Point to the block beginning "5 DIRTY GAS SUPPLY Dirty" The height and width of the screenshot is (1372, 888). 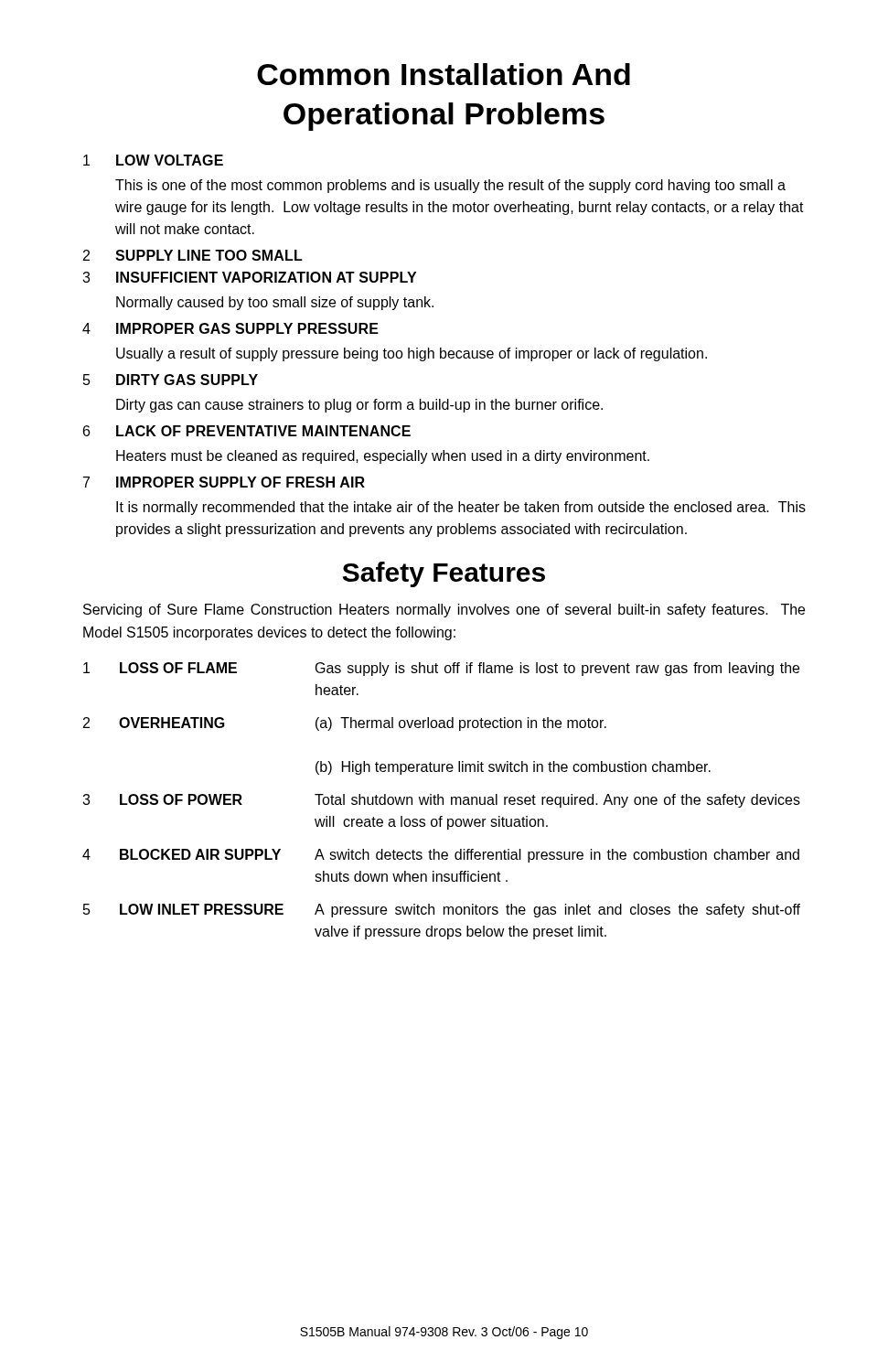(444, 394)
